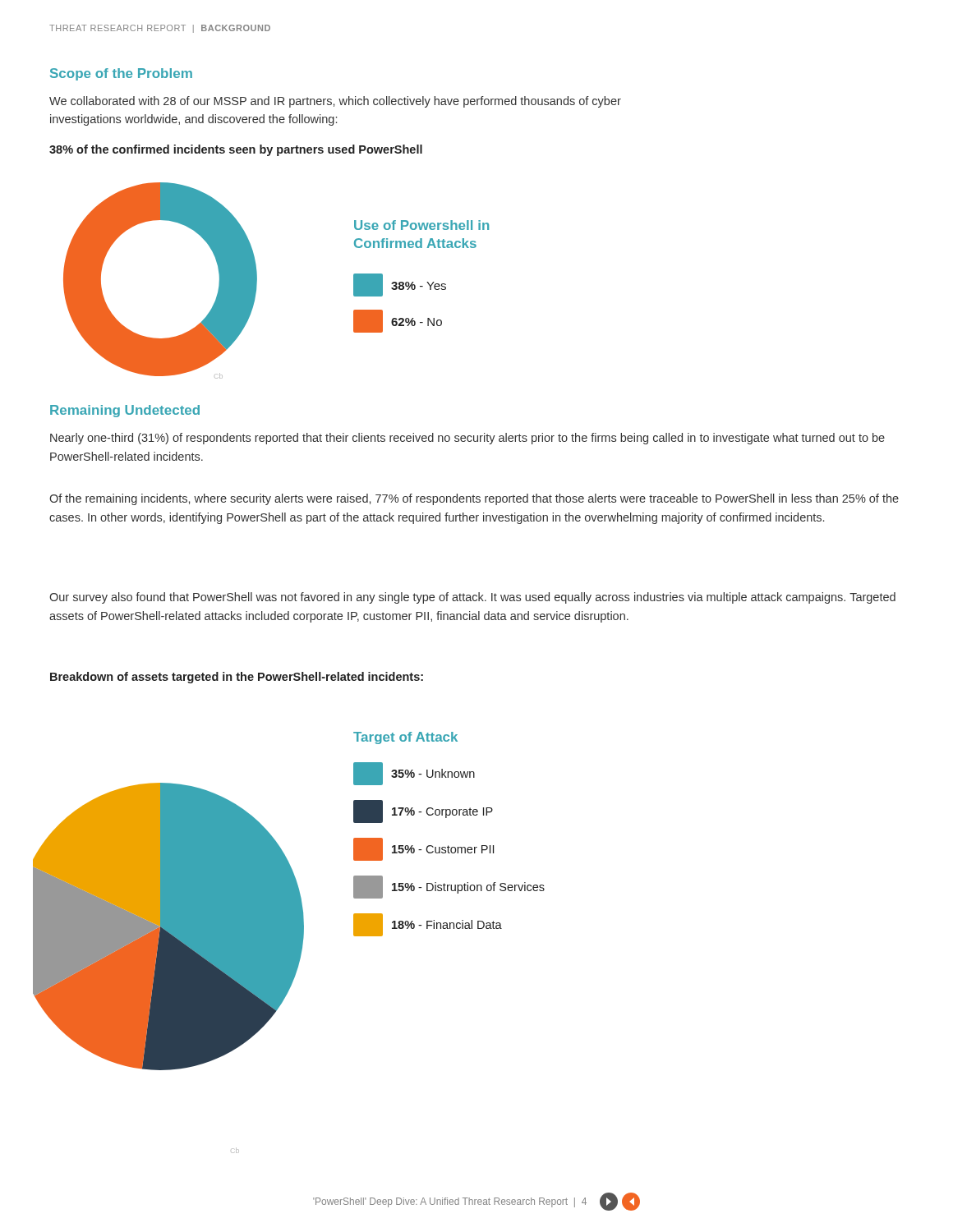Screen dimensions: 1232x953
Task: Click on the element starting "38% of the"
Action: 236,150
